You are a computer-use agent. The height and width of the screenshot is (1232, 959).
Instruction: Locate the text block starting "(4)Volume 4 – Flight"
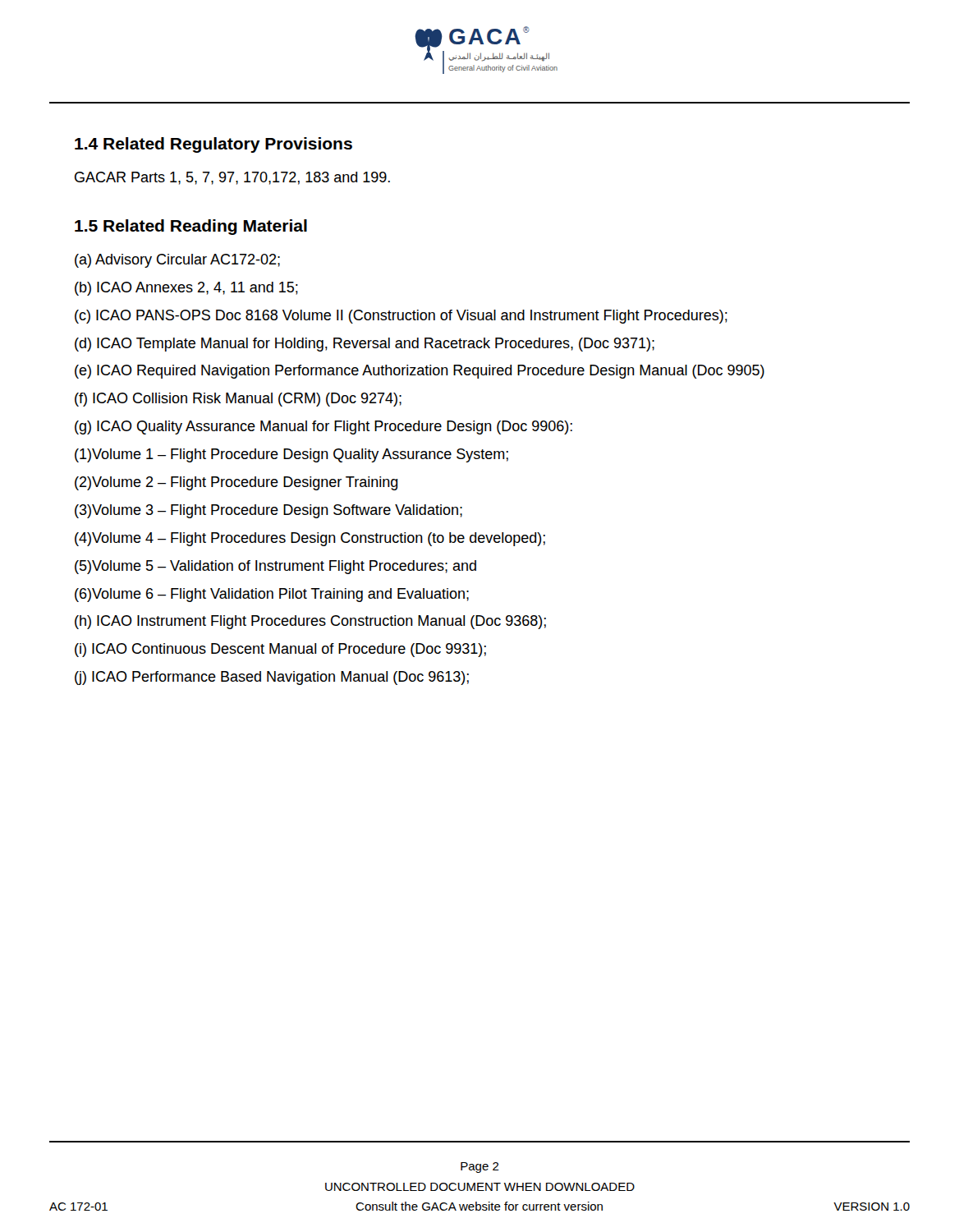(x=310, y=538)
